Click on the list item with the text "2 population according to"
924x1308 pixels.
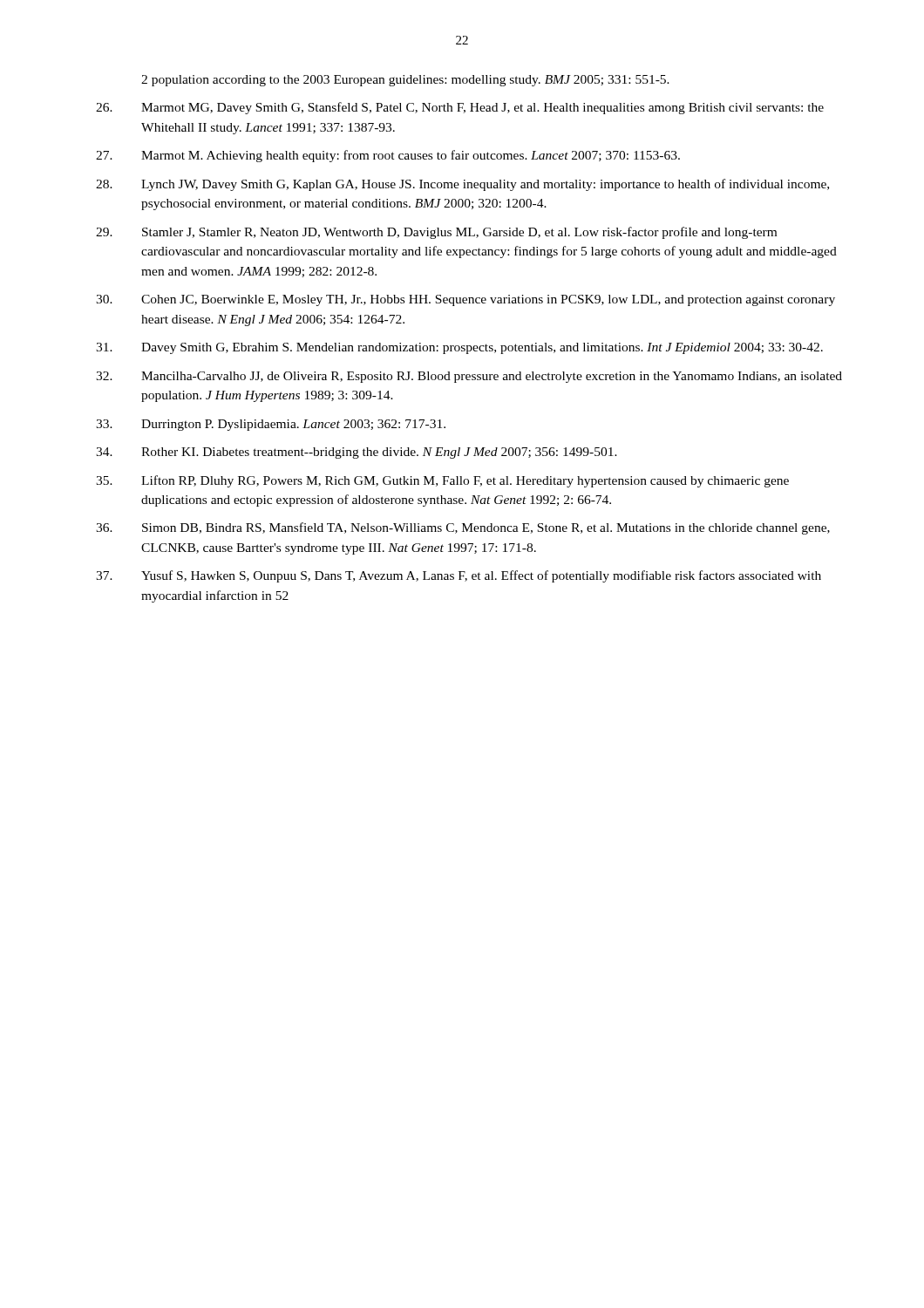click(x=405, y=79)
